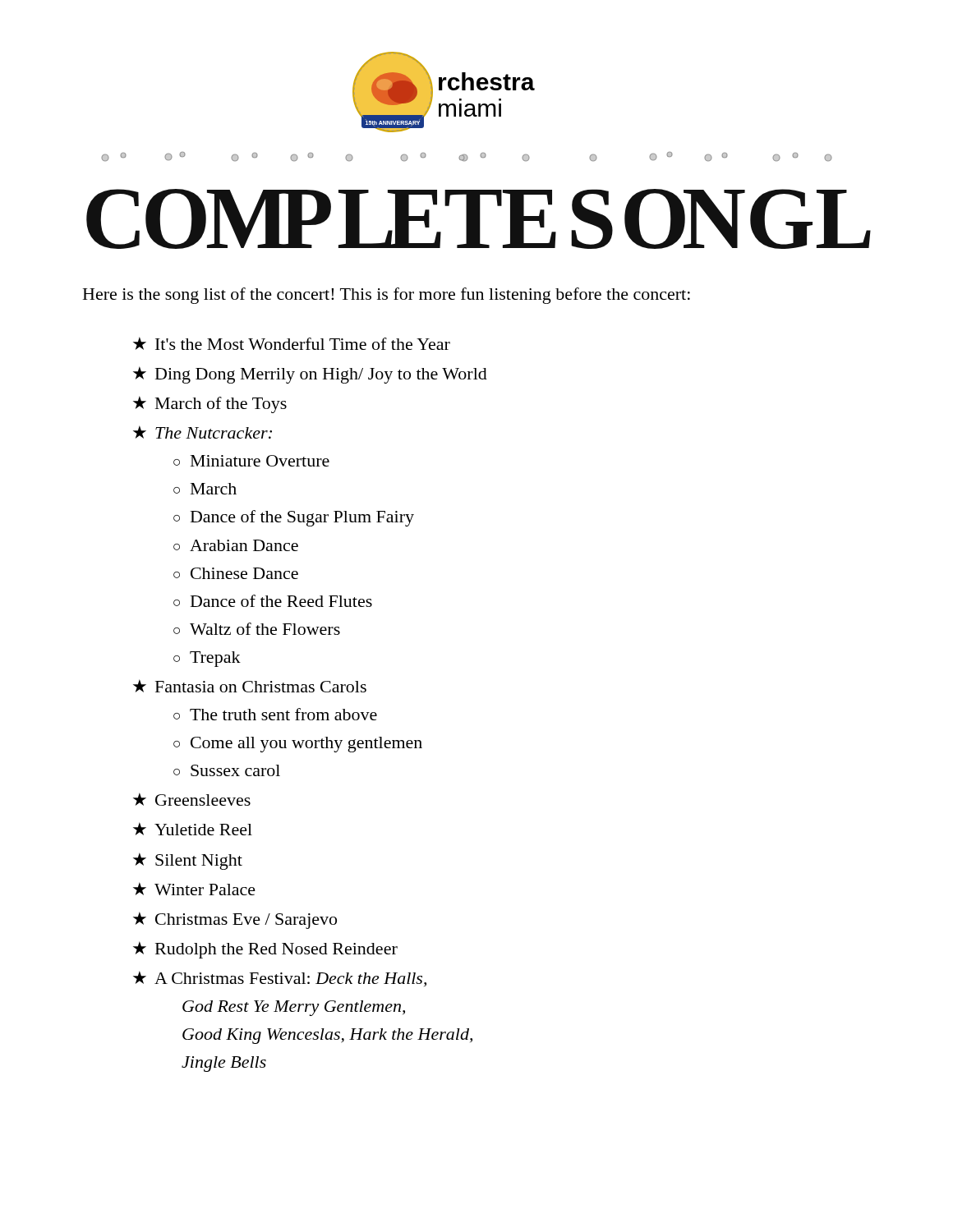Select the list item that says "○Miniature Overture"

coord(251,461)
